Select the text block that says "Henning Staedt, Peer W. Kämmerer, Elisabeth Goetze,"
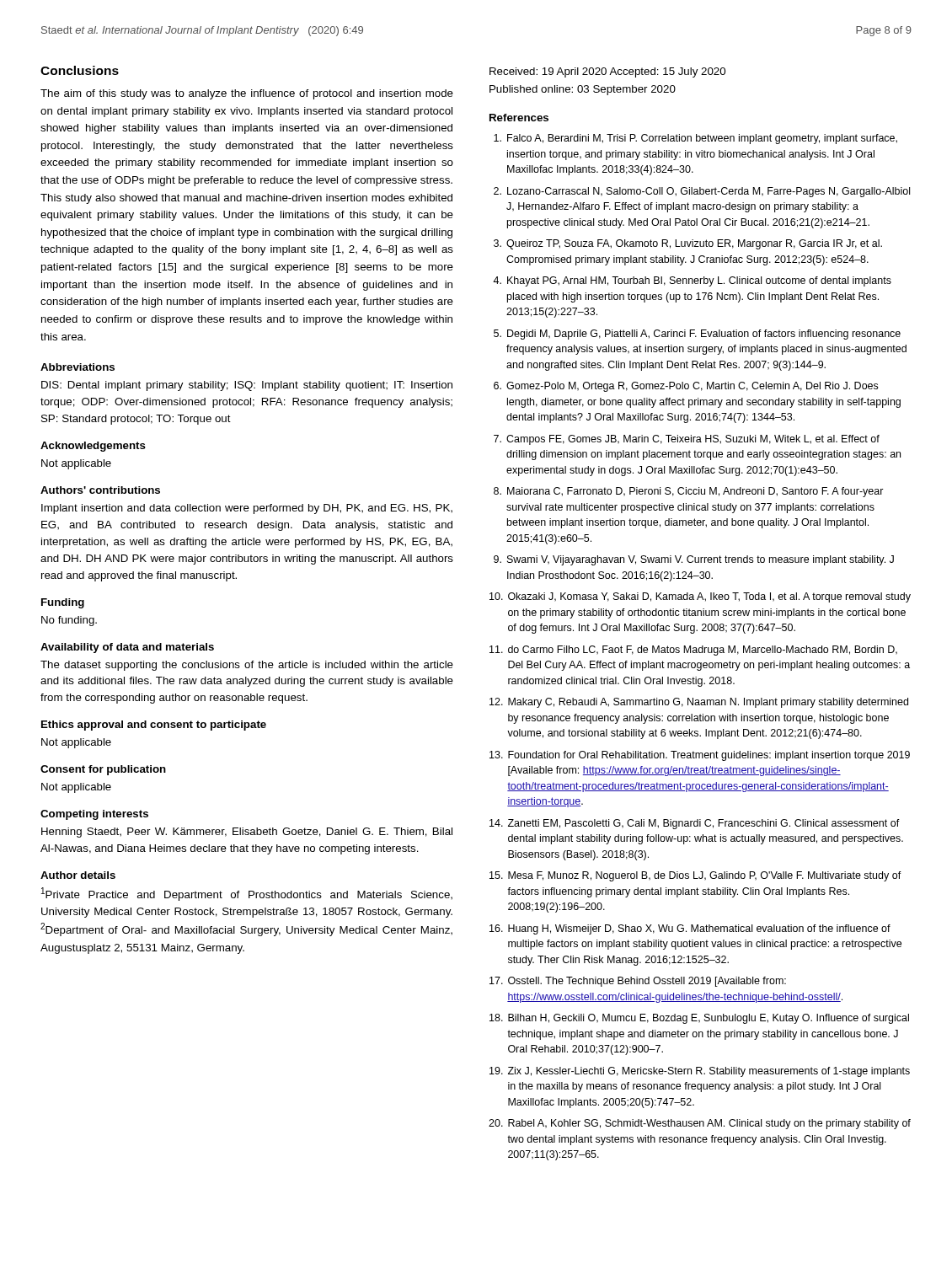The width and height of the screenshot is (952, 1264). click(x=247, y=840)
